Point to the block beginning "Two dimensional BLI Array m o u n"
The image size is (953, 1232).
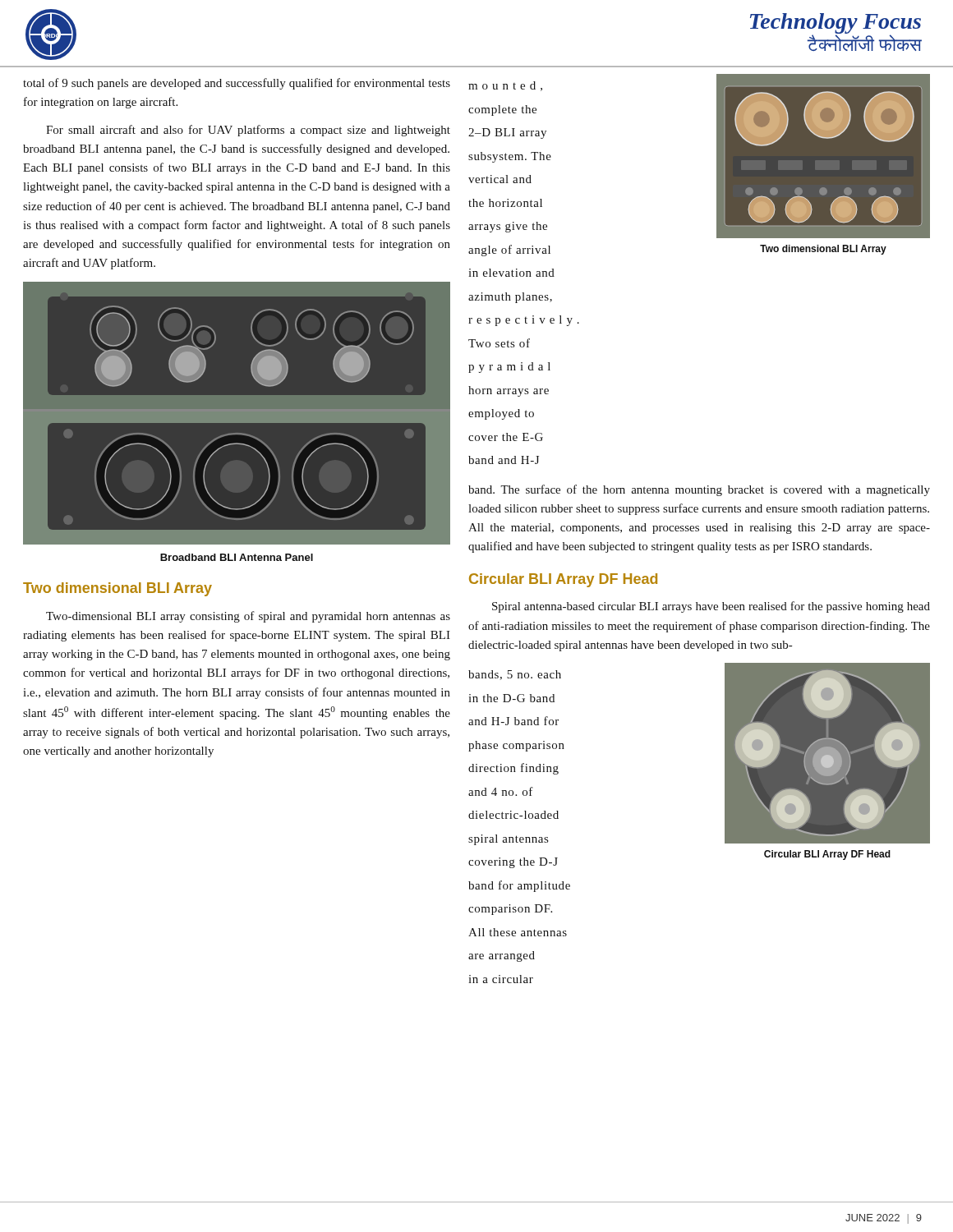[x=823, y=156]
